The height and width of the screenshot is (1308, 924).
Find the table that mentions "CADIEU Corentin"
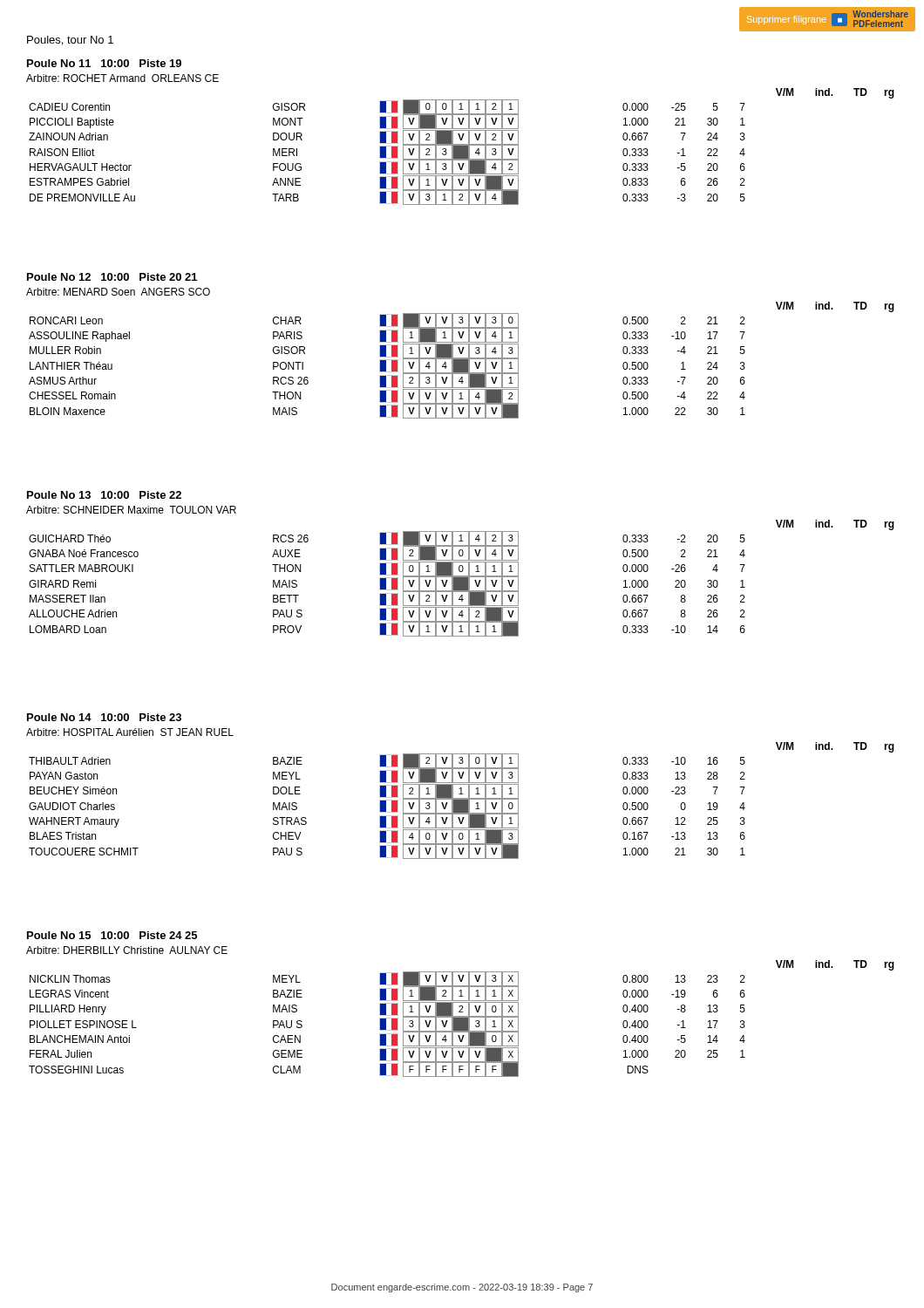coord(462,145)
